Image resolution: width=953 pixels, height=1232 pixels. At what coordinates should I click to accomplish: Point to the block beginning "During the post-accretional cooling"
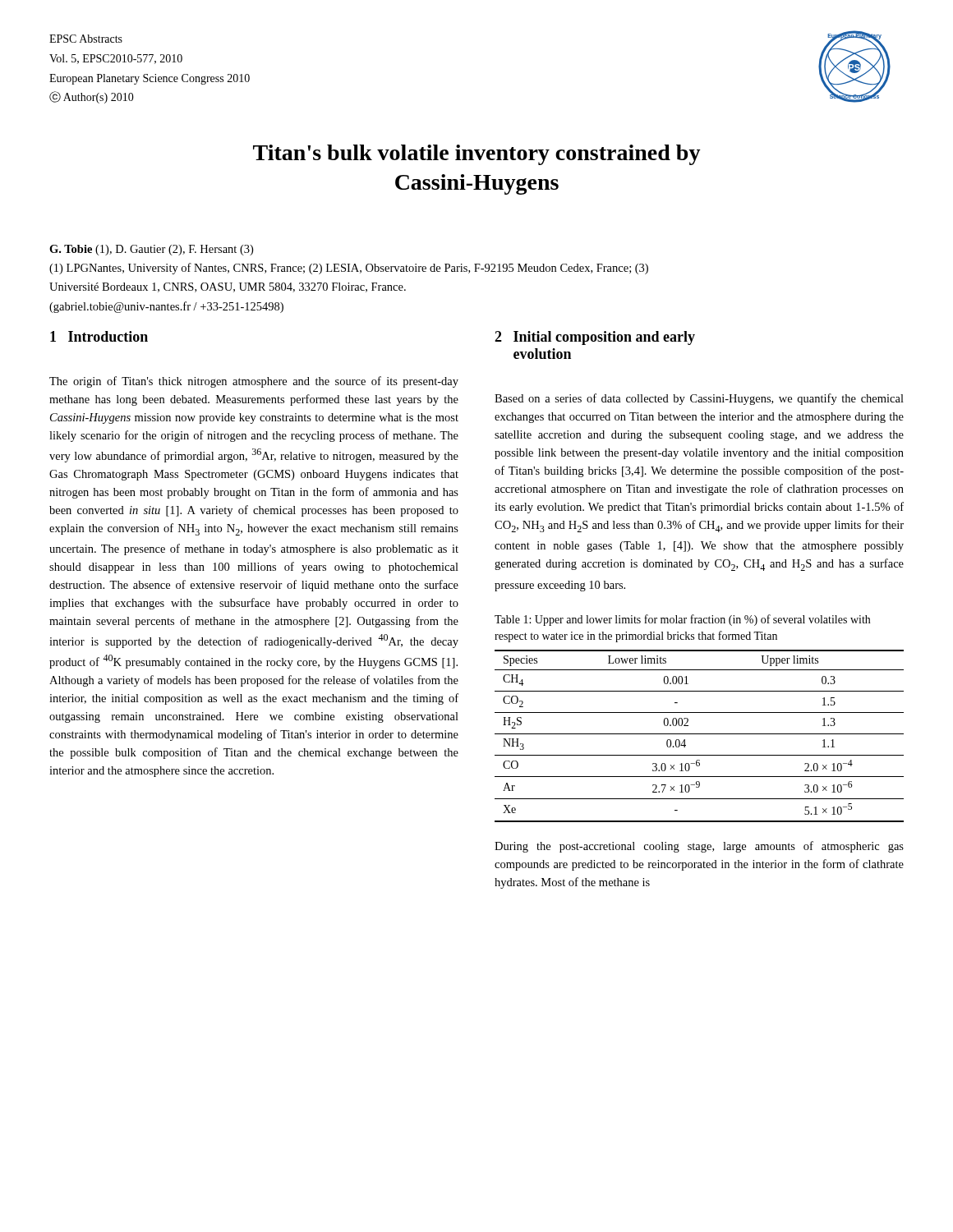tap(699, 864)
